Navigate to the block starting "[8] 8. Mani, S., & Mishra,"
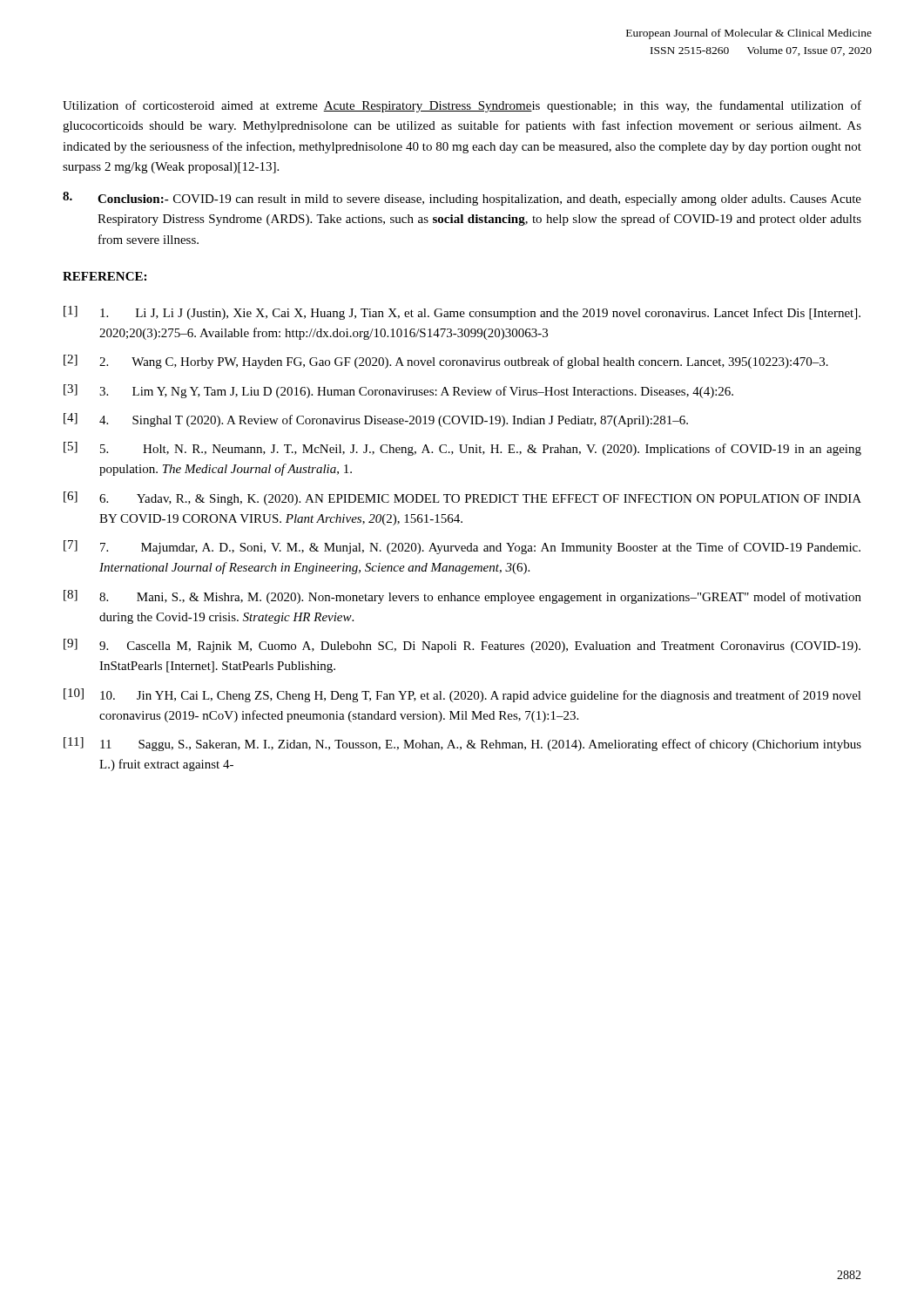Viewport: 924px width, 1307px height. 462,607
